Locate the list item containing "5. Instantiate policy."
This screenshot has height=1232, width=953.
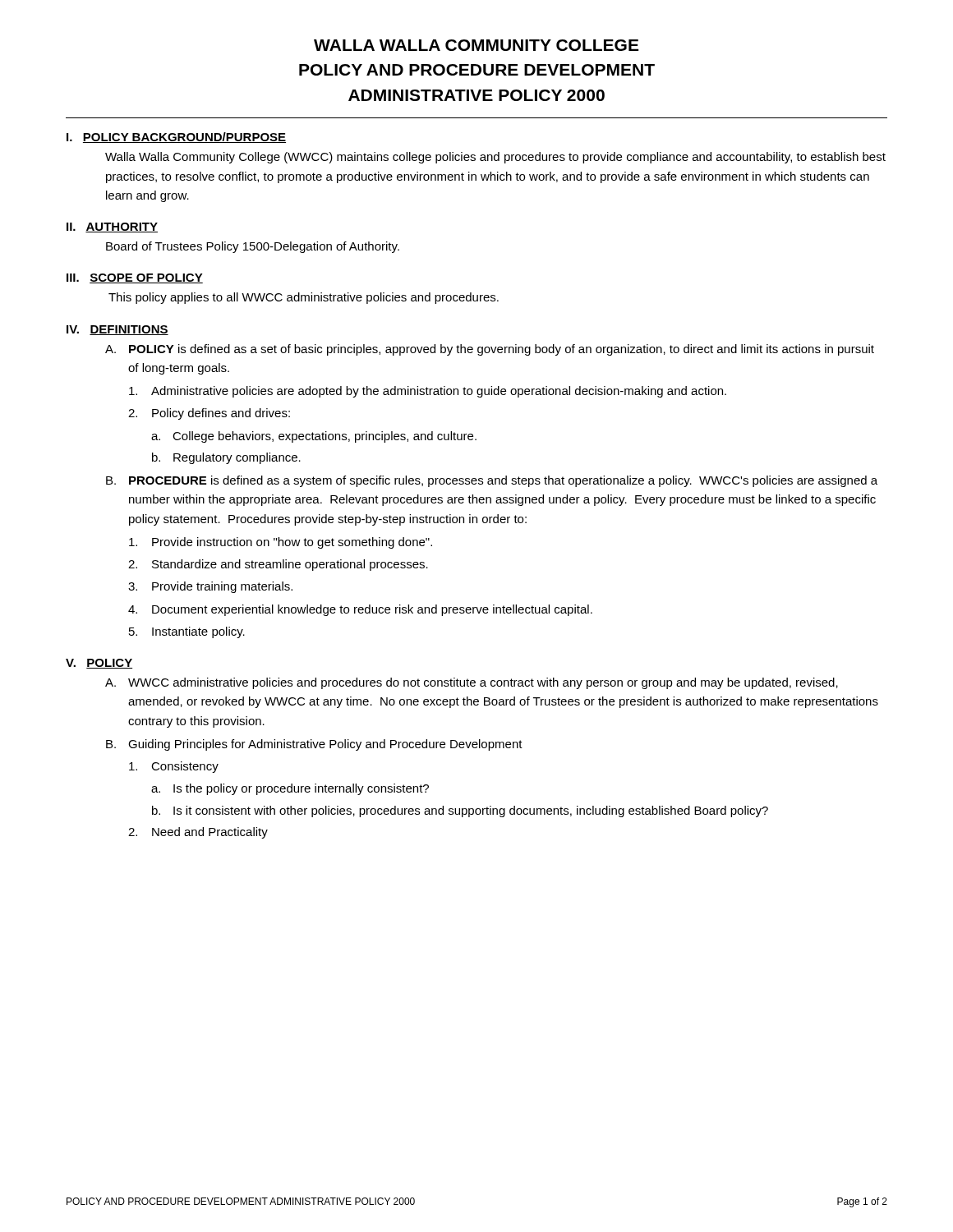(x=187, y=631)
